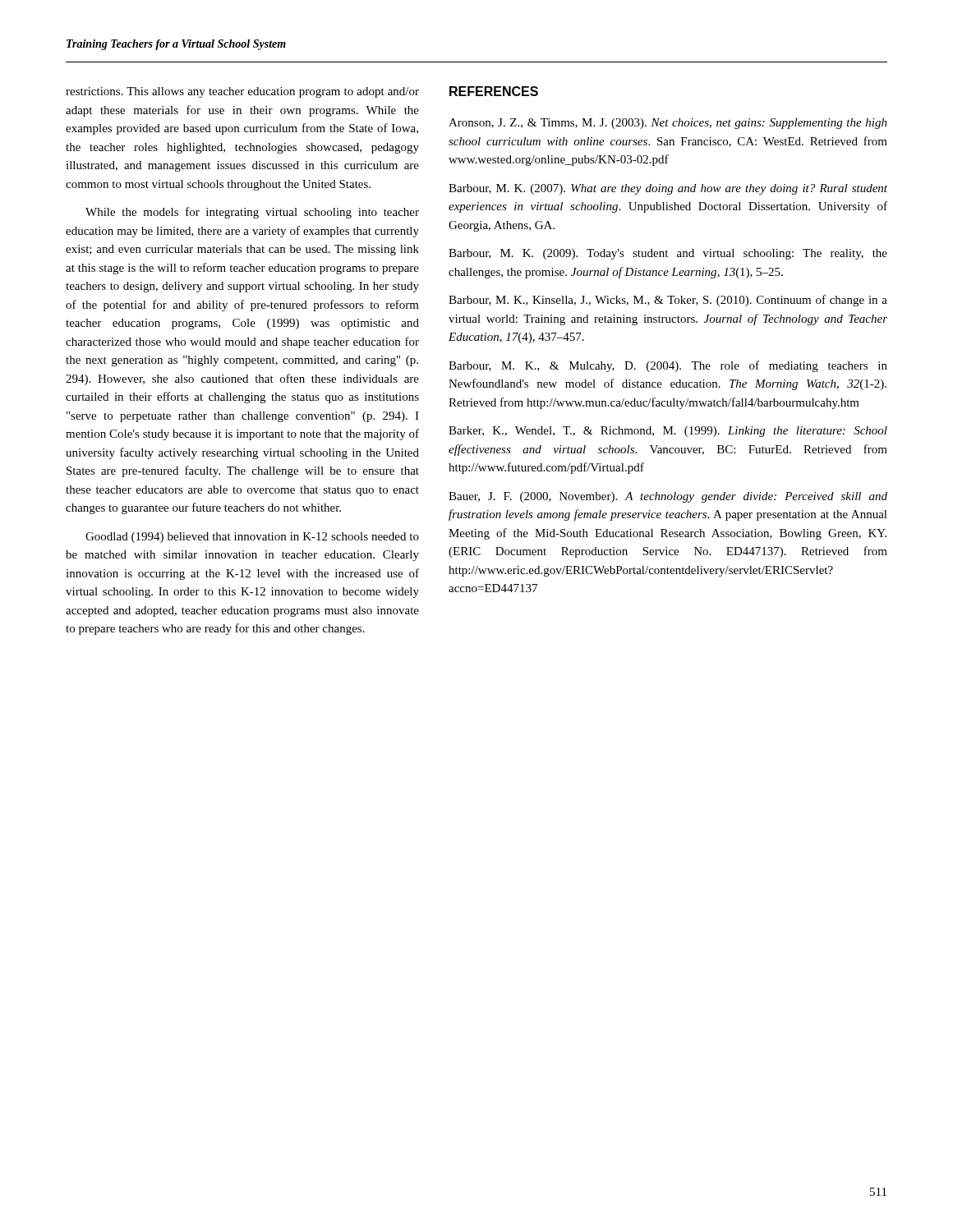Find the region starting "While the models for integrating"
The width and height of the screenshot is (953, 1232).
click(242, 360)
